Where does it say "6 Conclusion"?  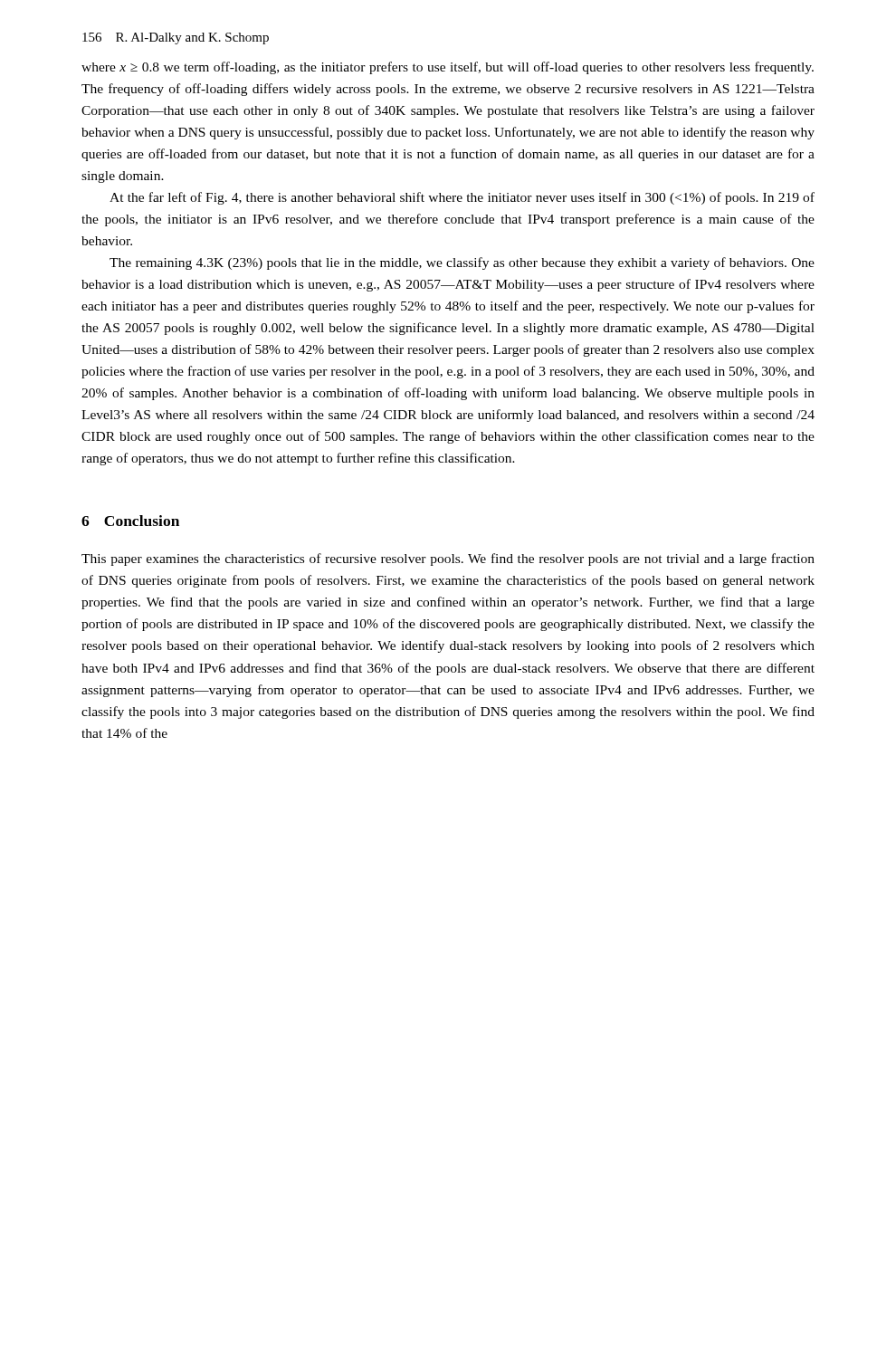[131, 521]
